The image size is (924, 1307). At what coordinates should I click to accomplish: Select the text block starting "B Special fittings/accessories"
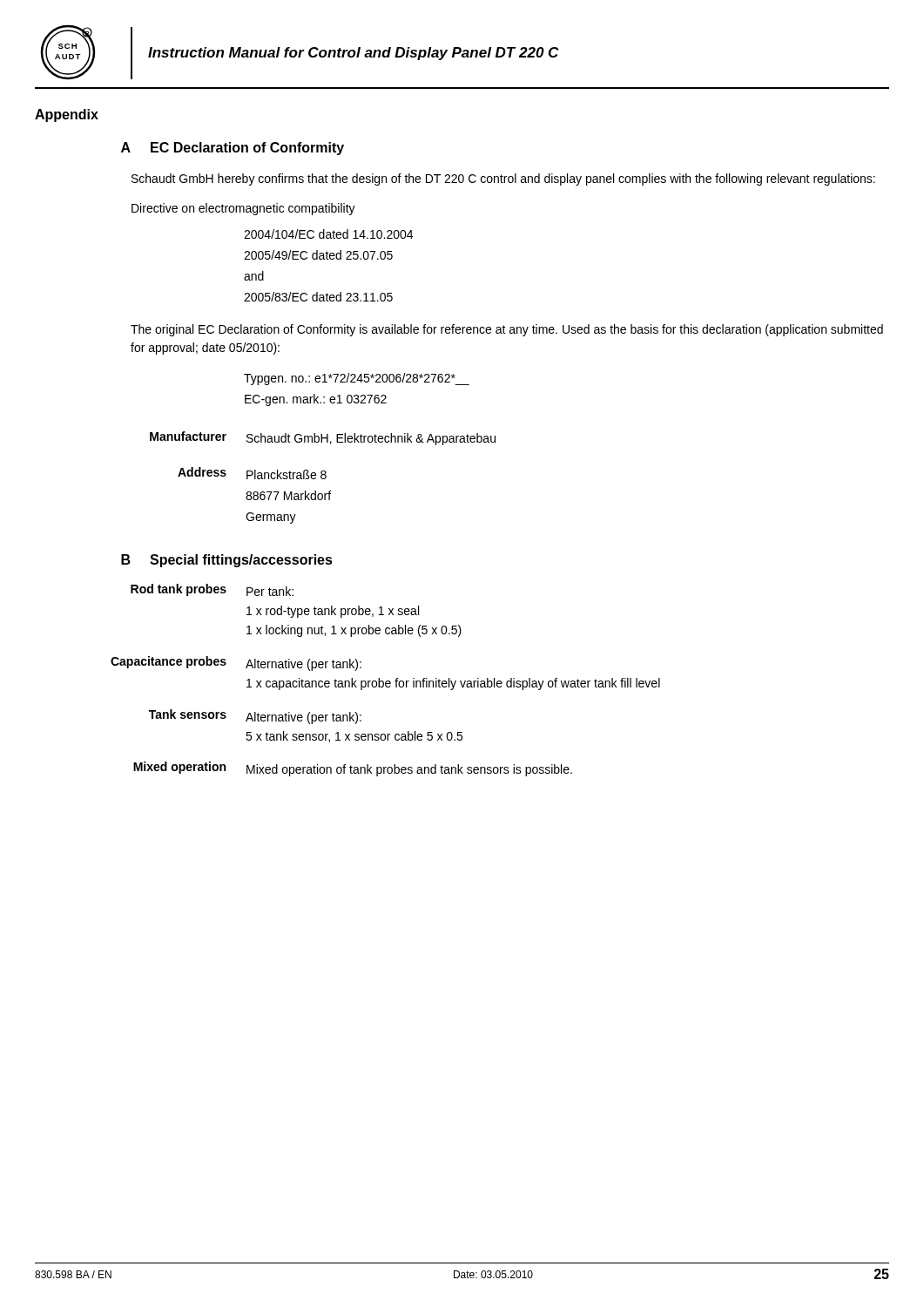[x=184, y=560]
